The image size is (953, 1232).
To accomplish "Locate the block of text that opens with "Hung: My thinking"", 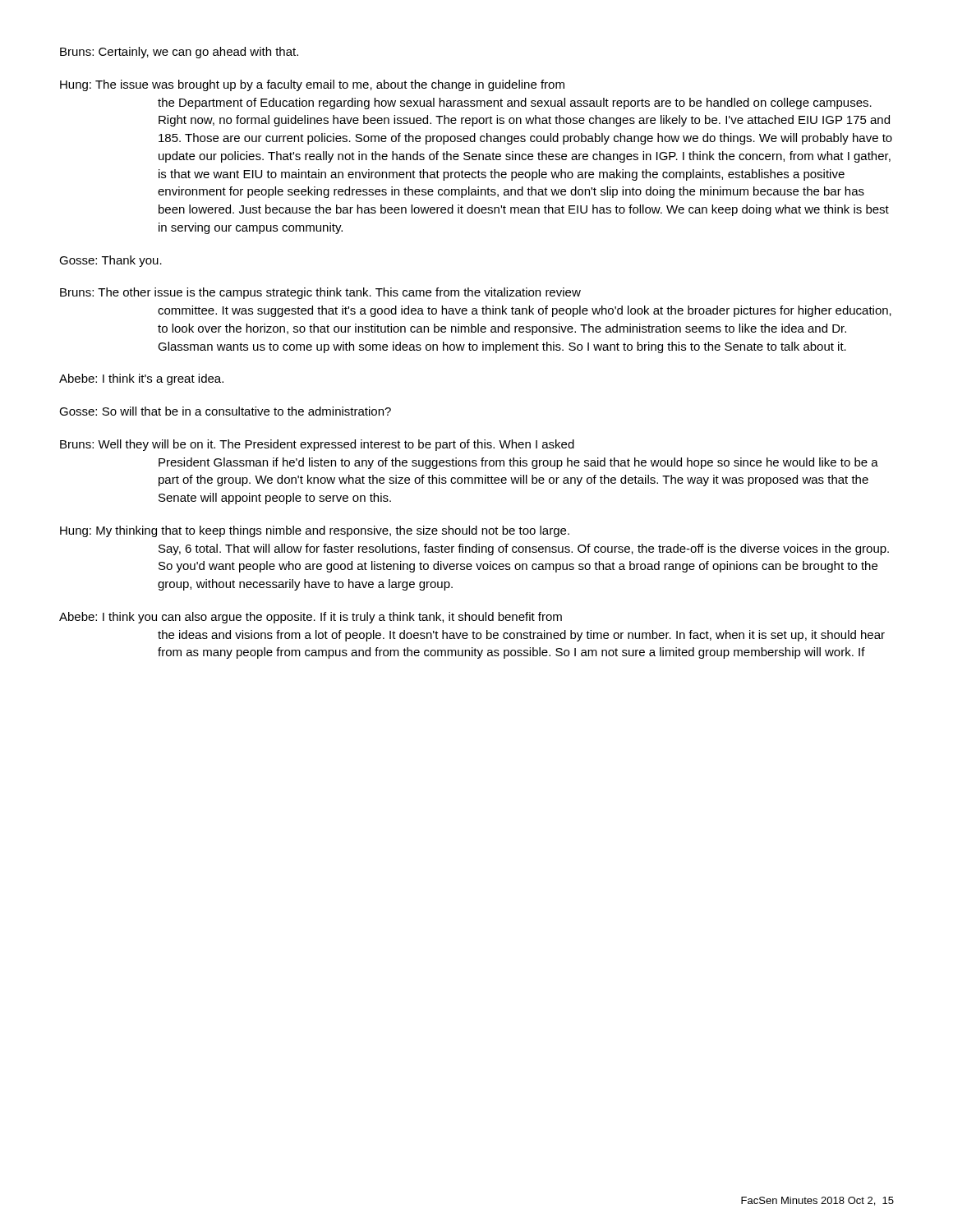I will pos(476,558).
